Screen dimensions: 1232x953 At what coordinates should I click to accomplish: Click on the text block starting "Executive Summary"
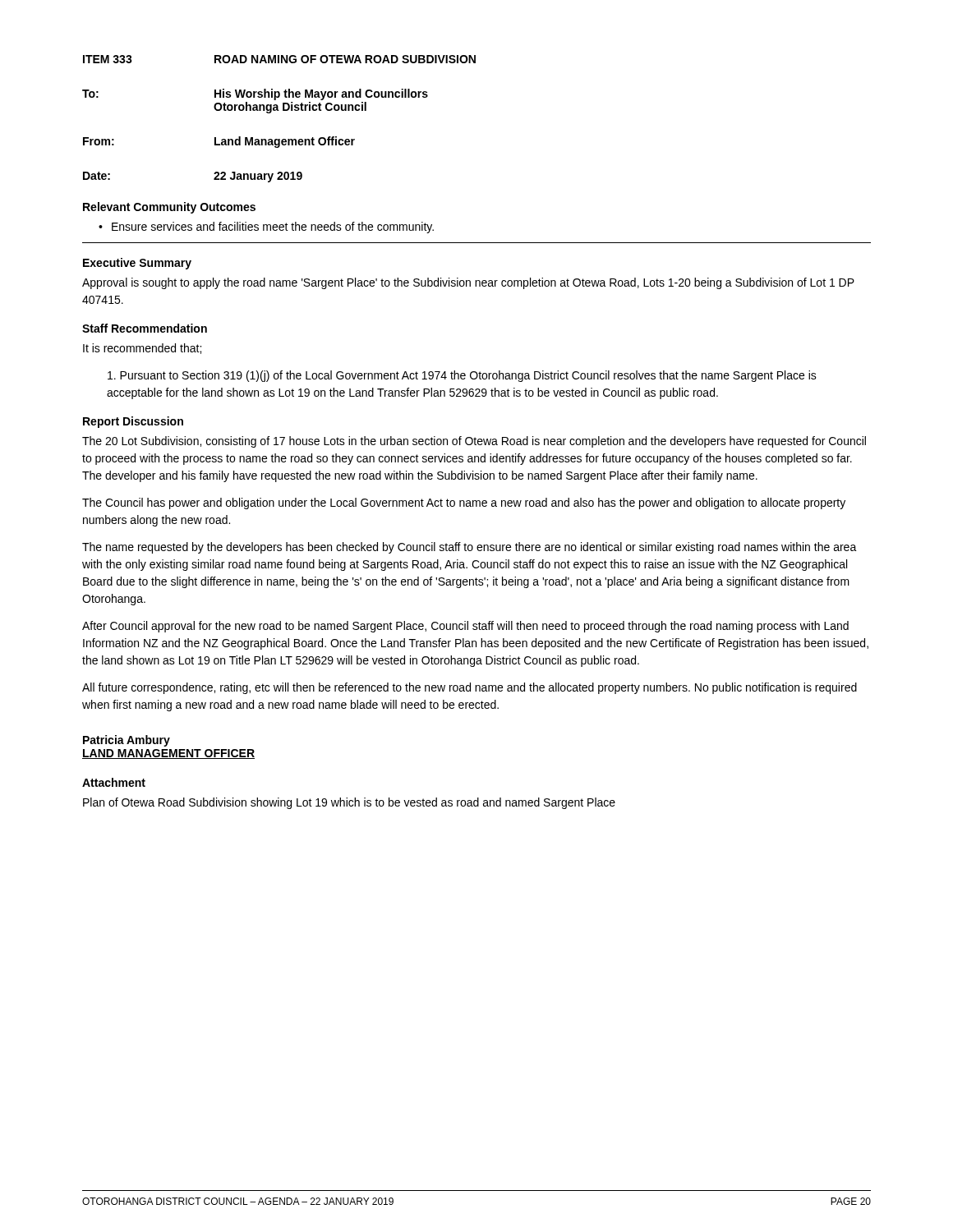click(137, 263)
